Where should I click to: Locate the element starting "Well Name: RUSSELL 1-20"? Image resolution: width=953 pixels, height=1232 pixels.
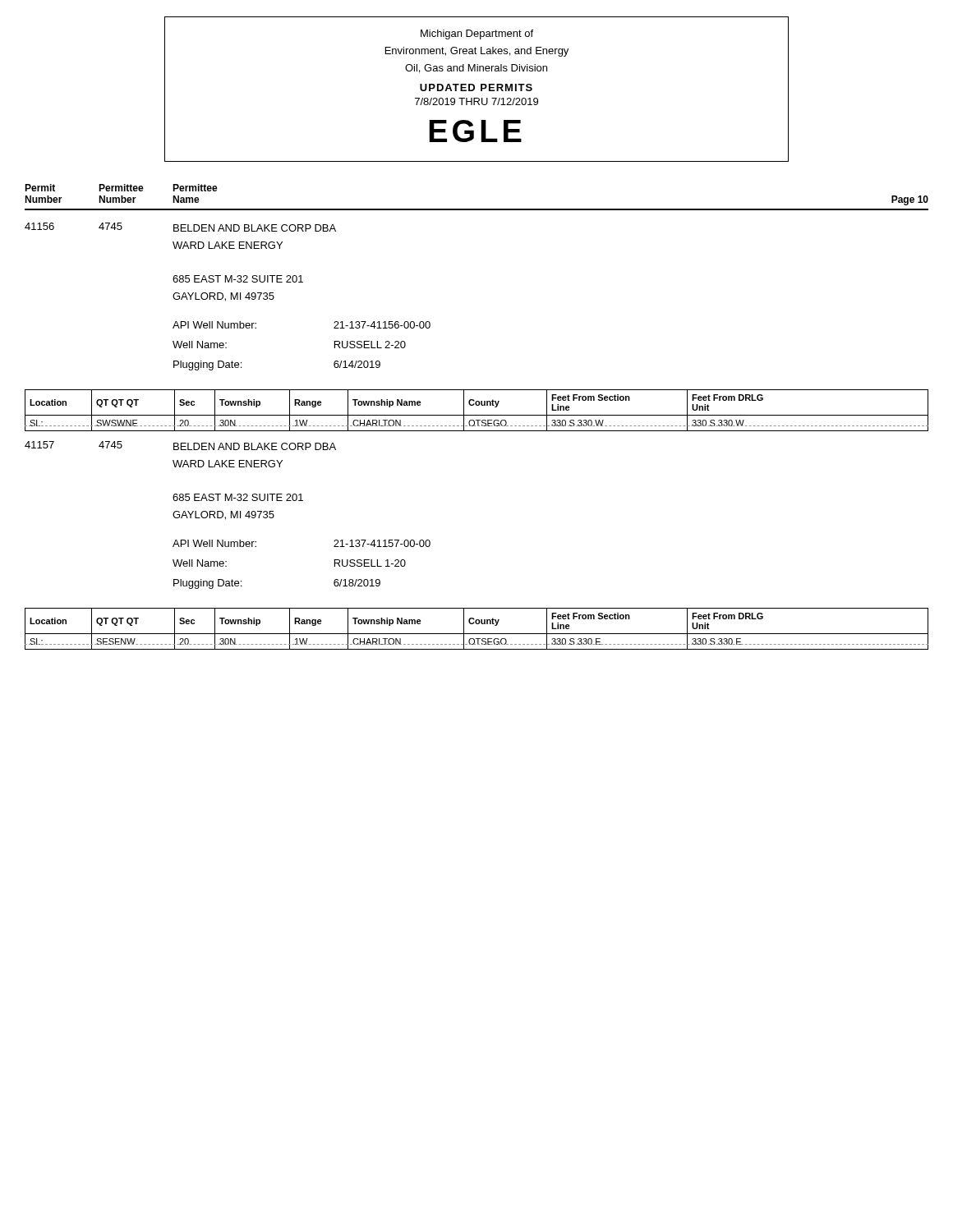tap(215, 563)
